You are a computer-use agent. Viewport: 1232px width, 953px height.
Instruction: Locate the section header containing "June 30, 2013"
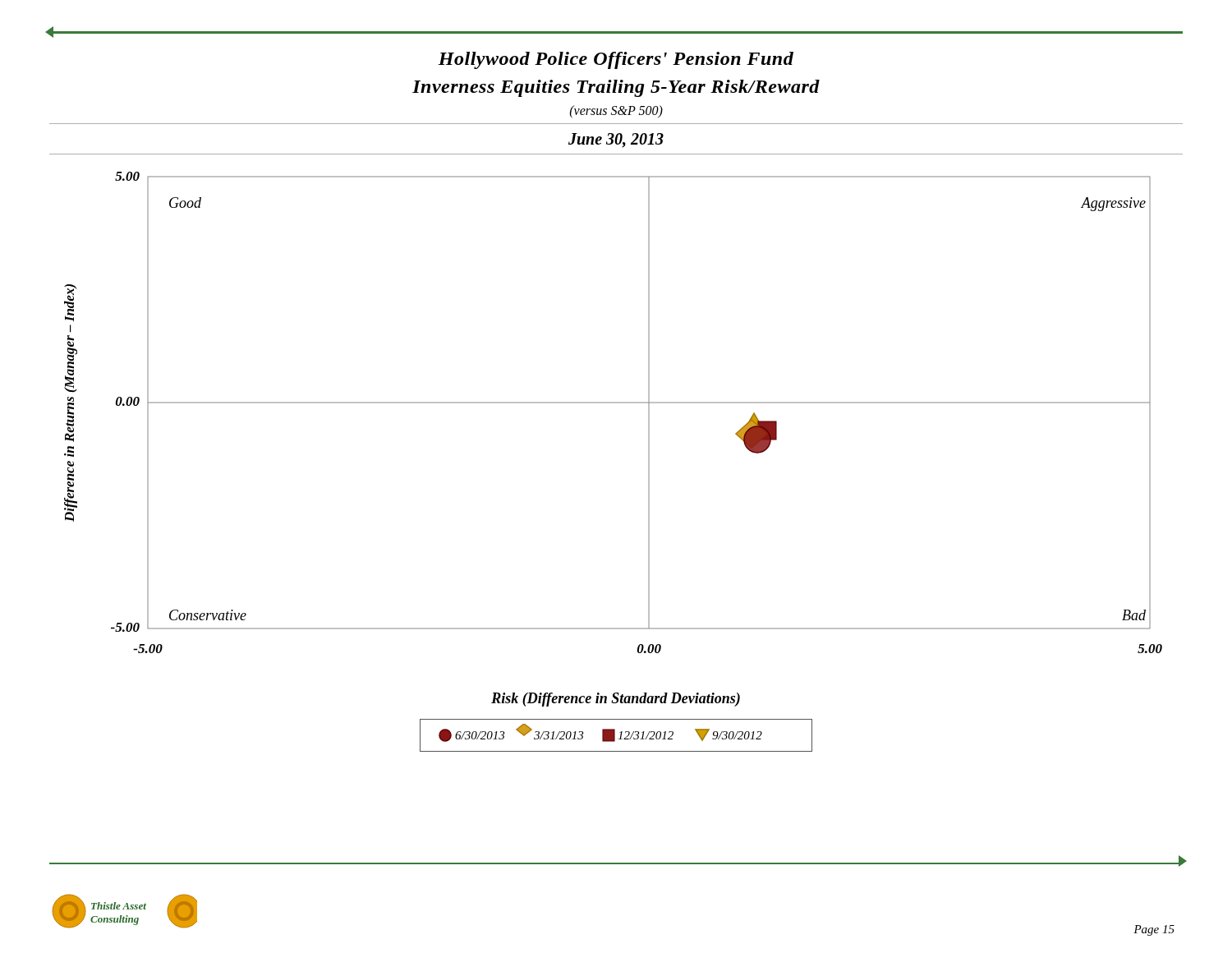(616, 138)
